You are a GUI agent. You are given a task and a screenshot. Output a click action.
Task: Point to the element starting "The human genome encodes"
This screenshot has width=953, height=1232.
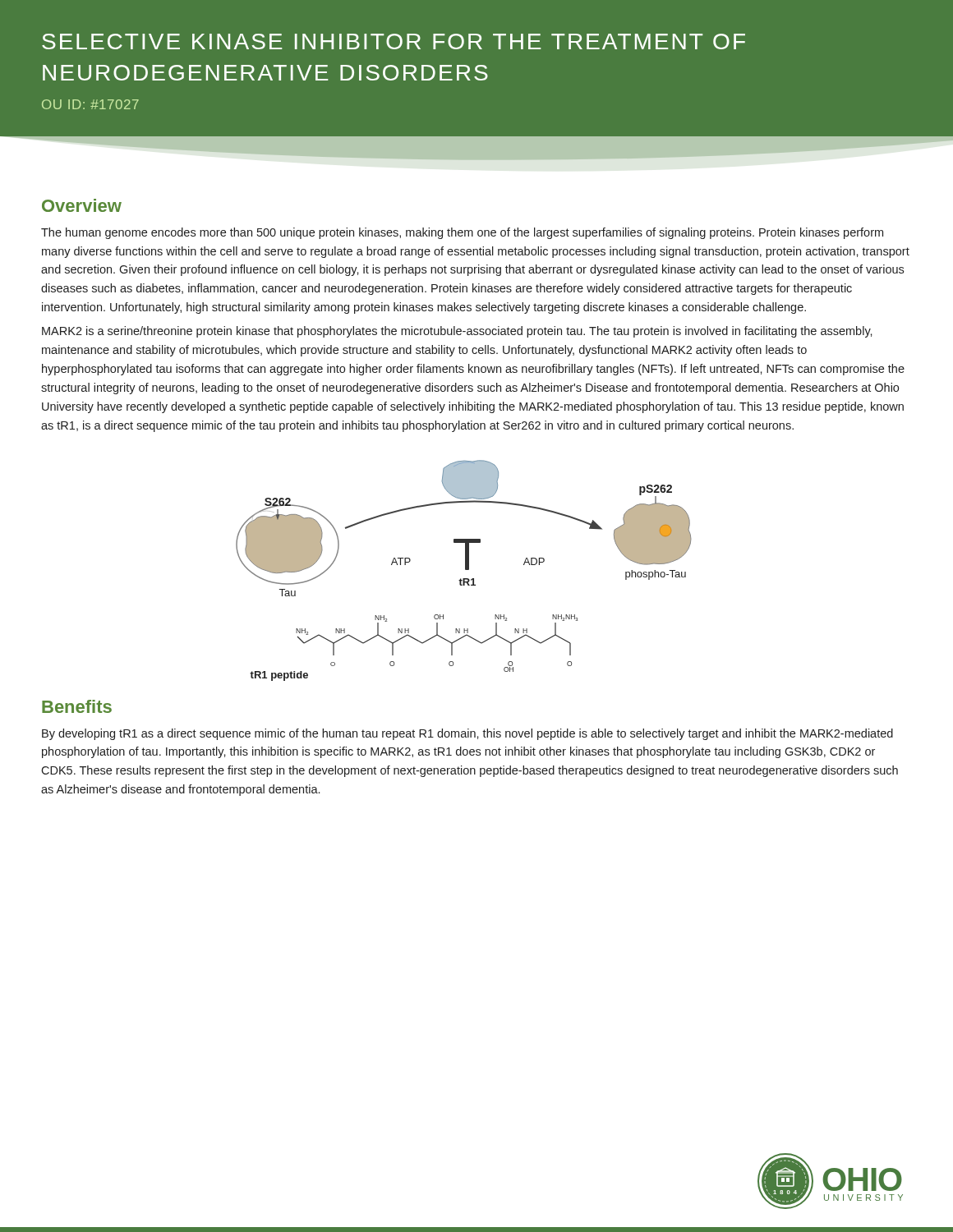pos(475,270)
